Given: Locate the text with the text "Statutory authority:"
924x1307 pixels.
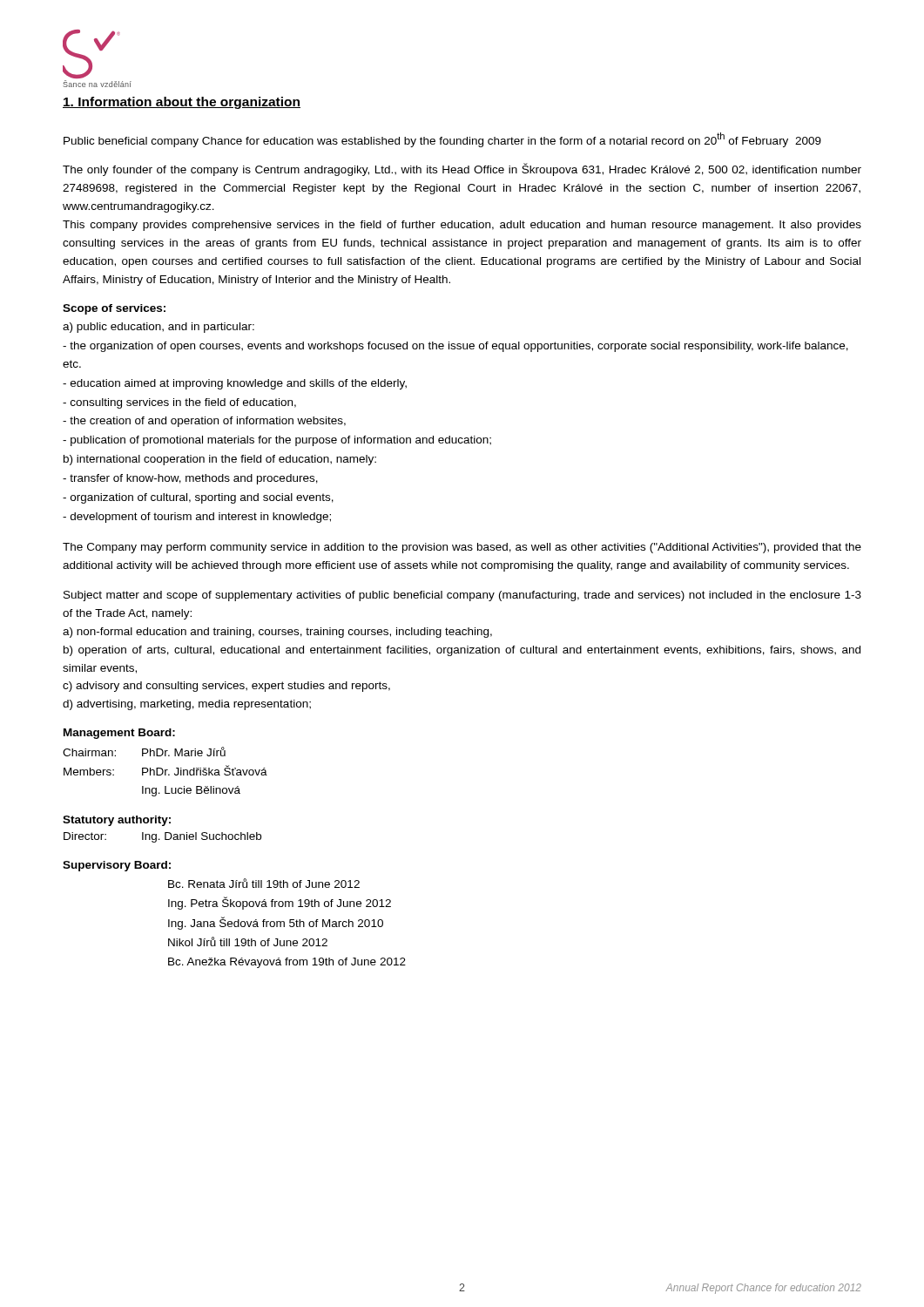Looking at the screenshot, I should point(117,820).
